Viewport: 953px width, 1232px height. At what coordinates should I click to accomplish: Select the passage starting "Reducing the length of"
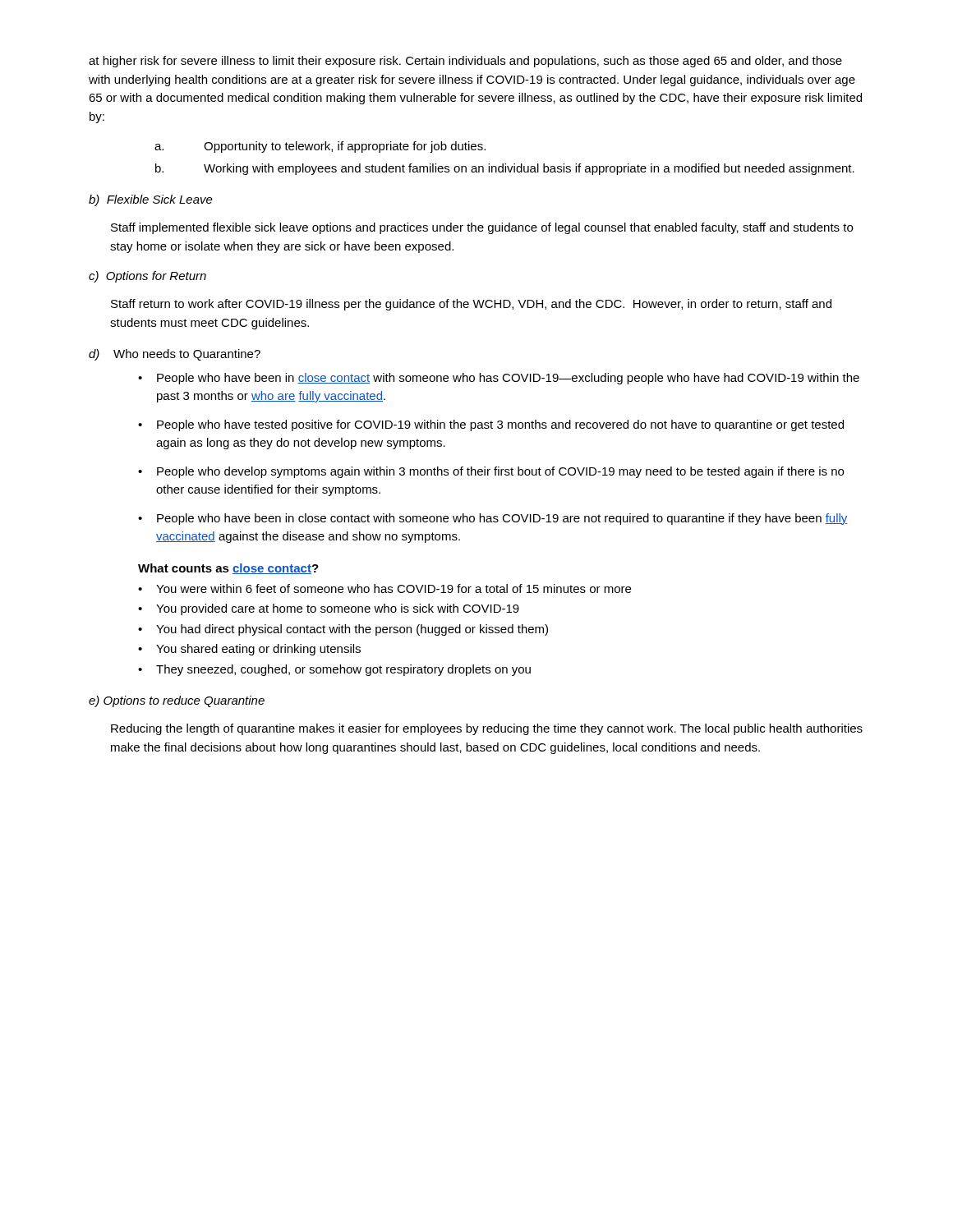pos(476,738)
